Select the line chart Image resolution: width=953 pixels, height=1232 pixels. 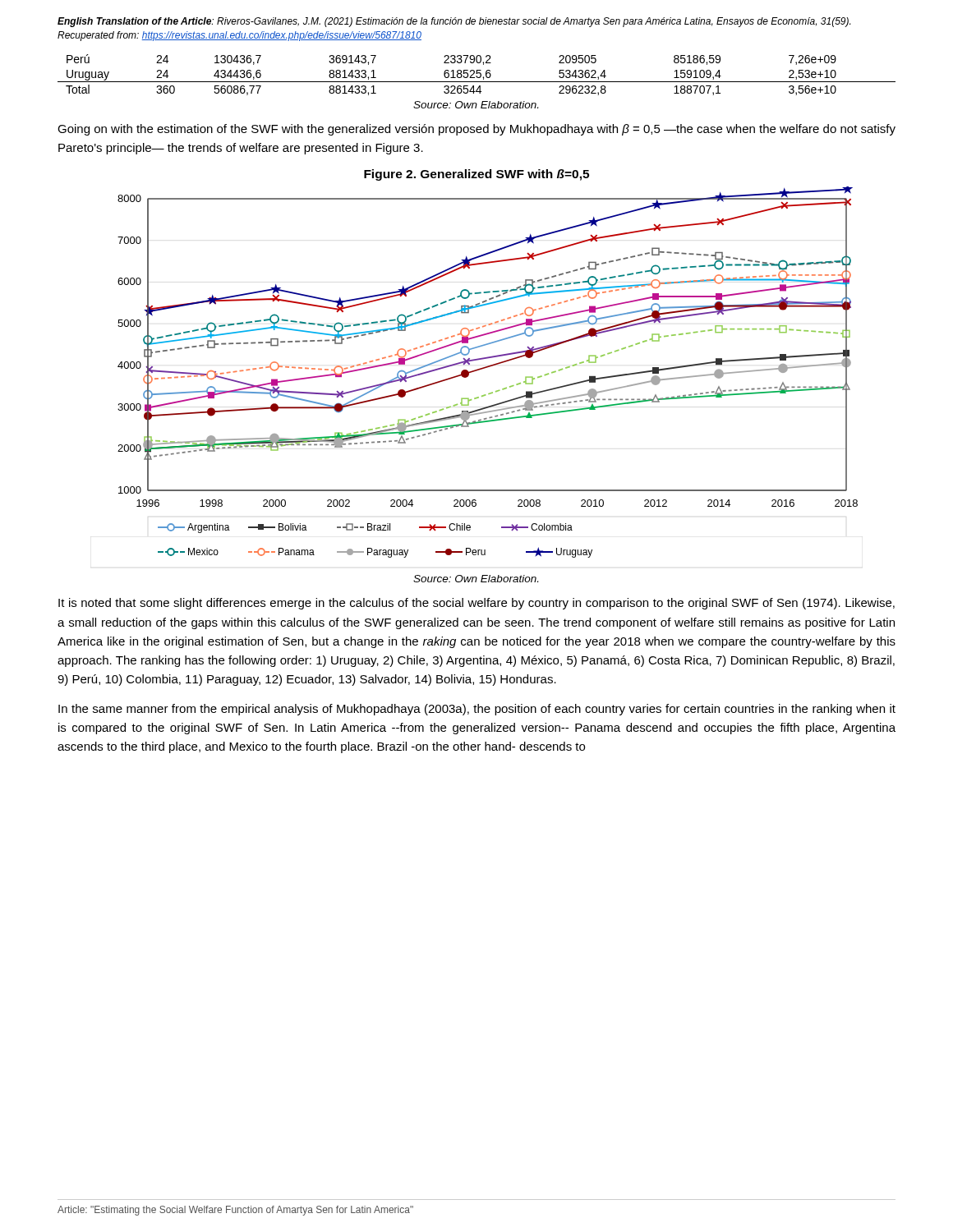476,378
